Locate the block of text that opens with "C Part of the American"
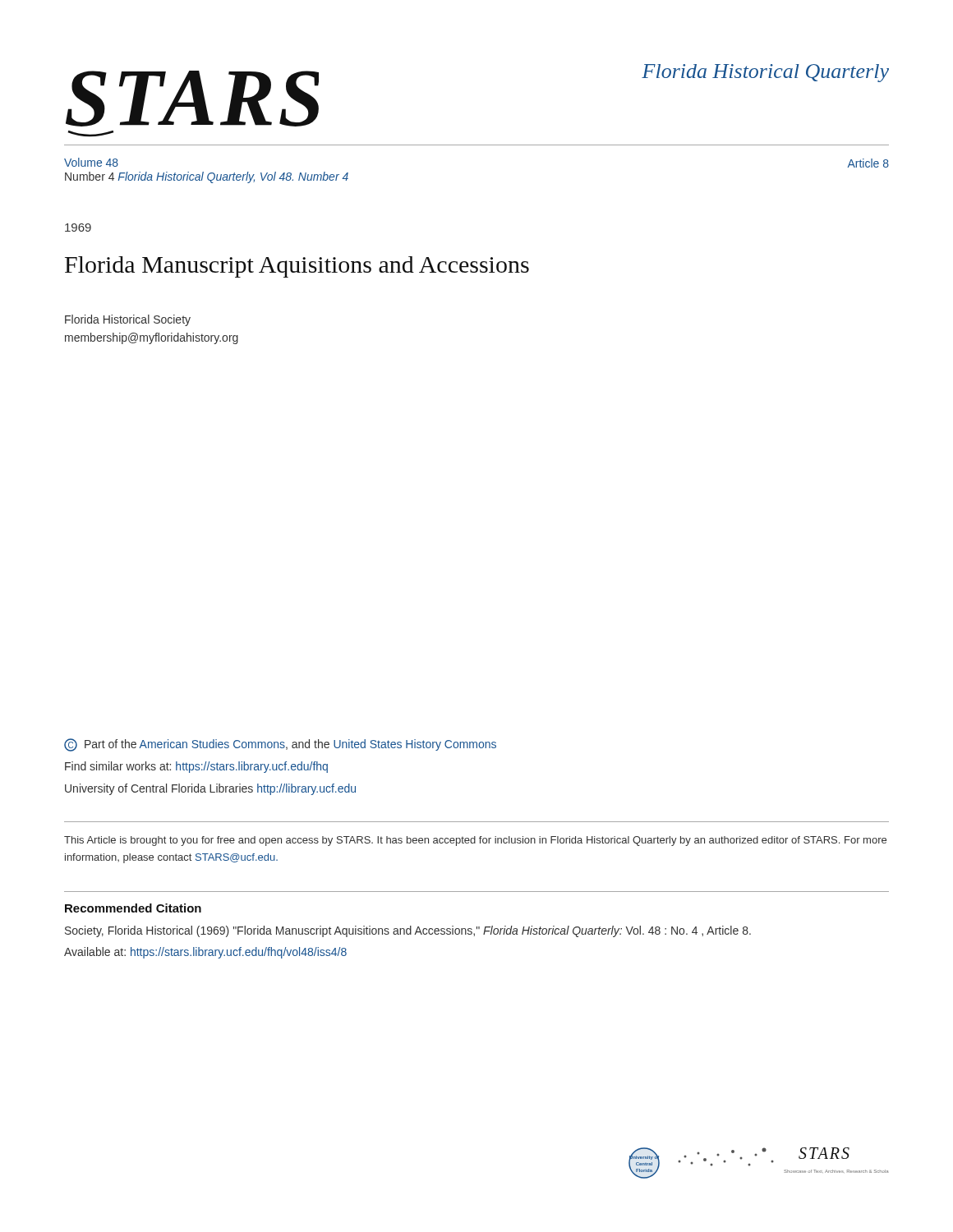Screen dimensions: 1232x953 (x=280, y=745)
